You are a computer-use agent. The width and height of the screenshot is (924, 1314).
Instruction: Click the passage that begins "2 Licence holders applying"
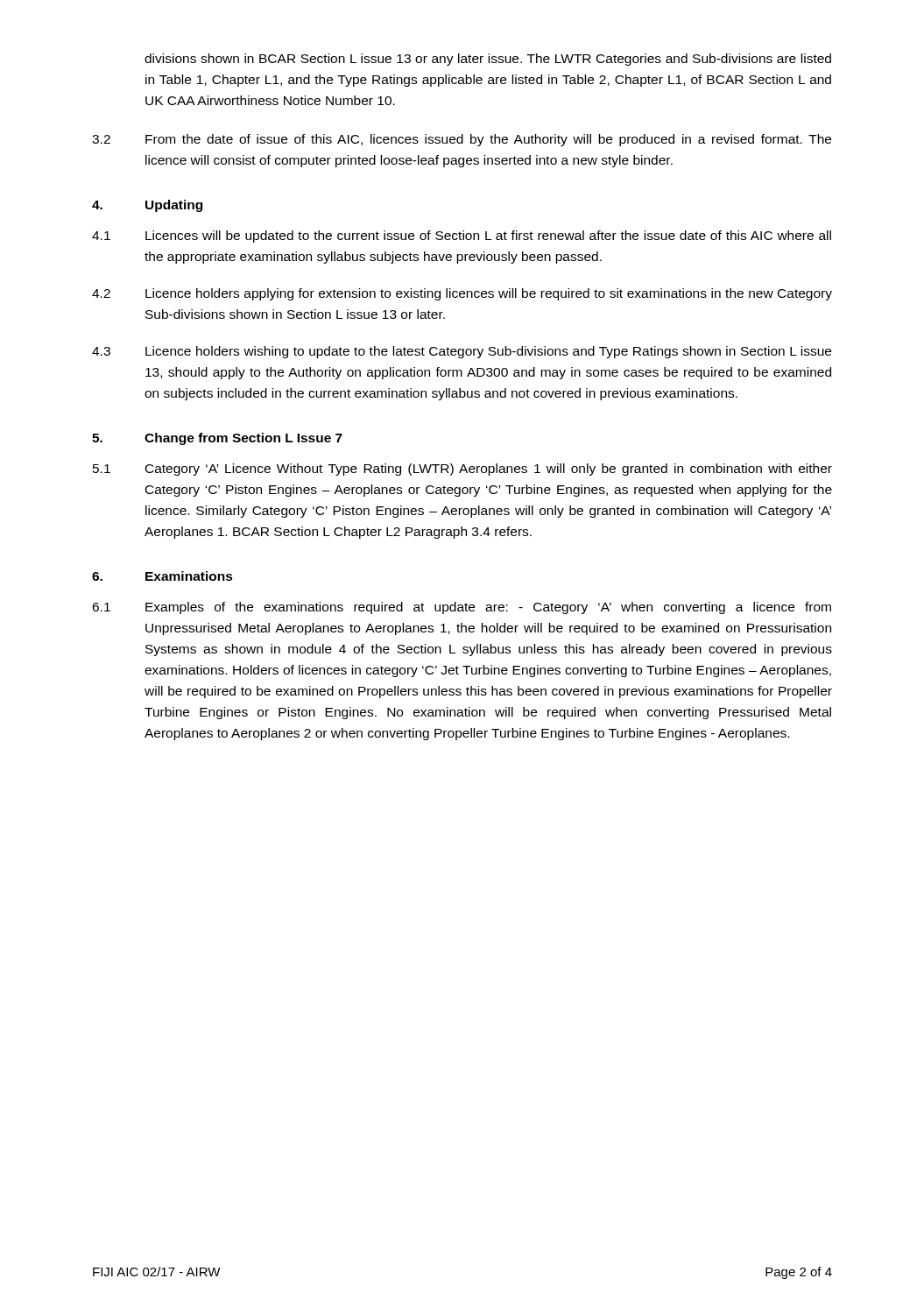click(462, 304)
